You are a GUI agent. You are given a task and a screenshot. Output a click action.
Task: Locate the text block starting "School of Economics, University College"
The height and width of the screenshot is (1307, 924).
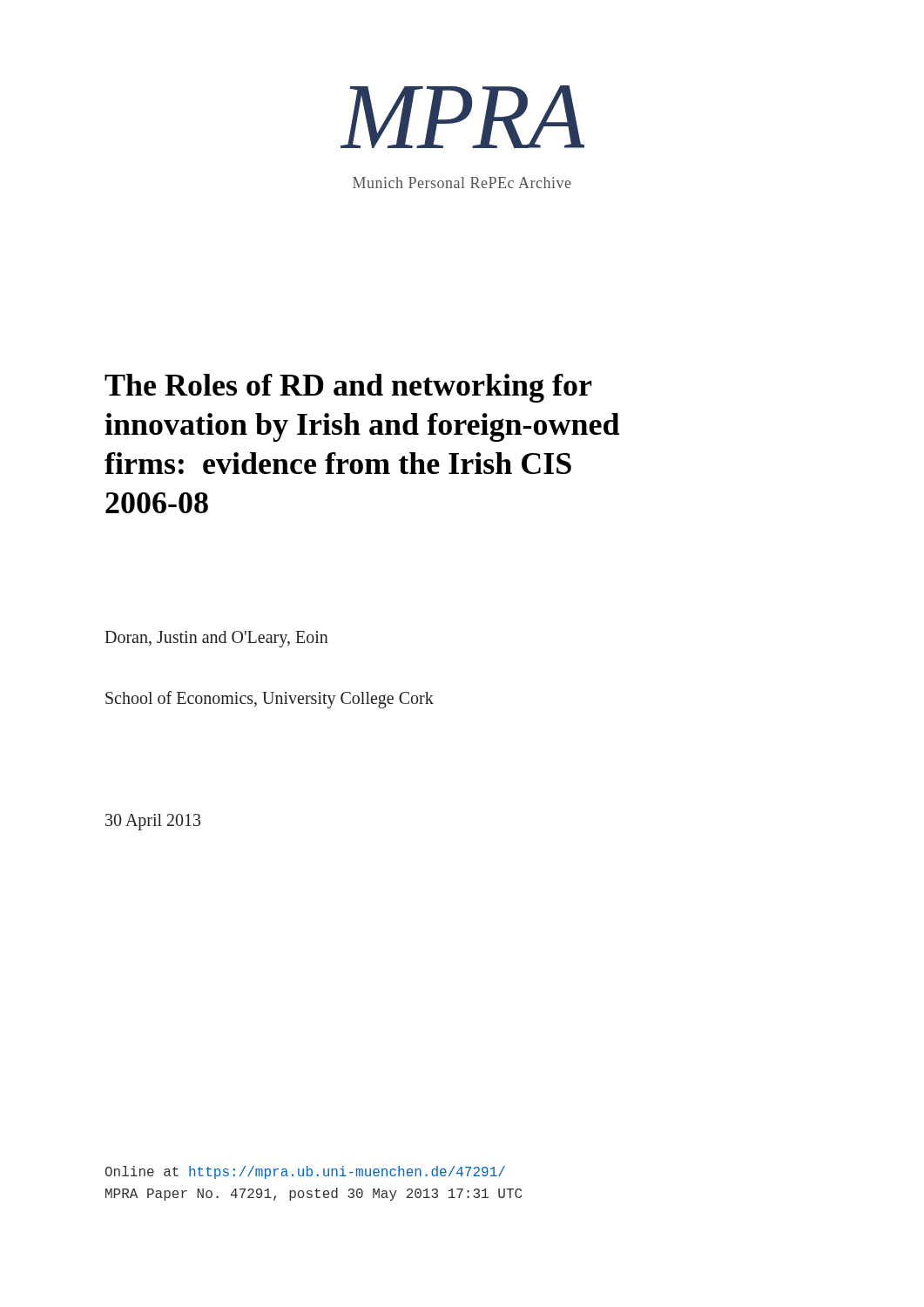pyautogui.click(x=270, y=700)
